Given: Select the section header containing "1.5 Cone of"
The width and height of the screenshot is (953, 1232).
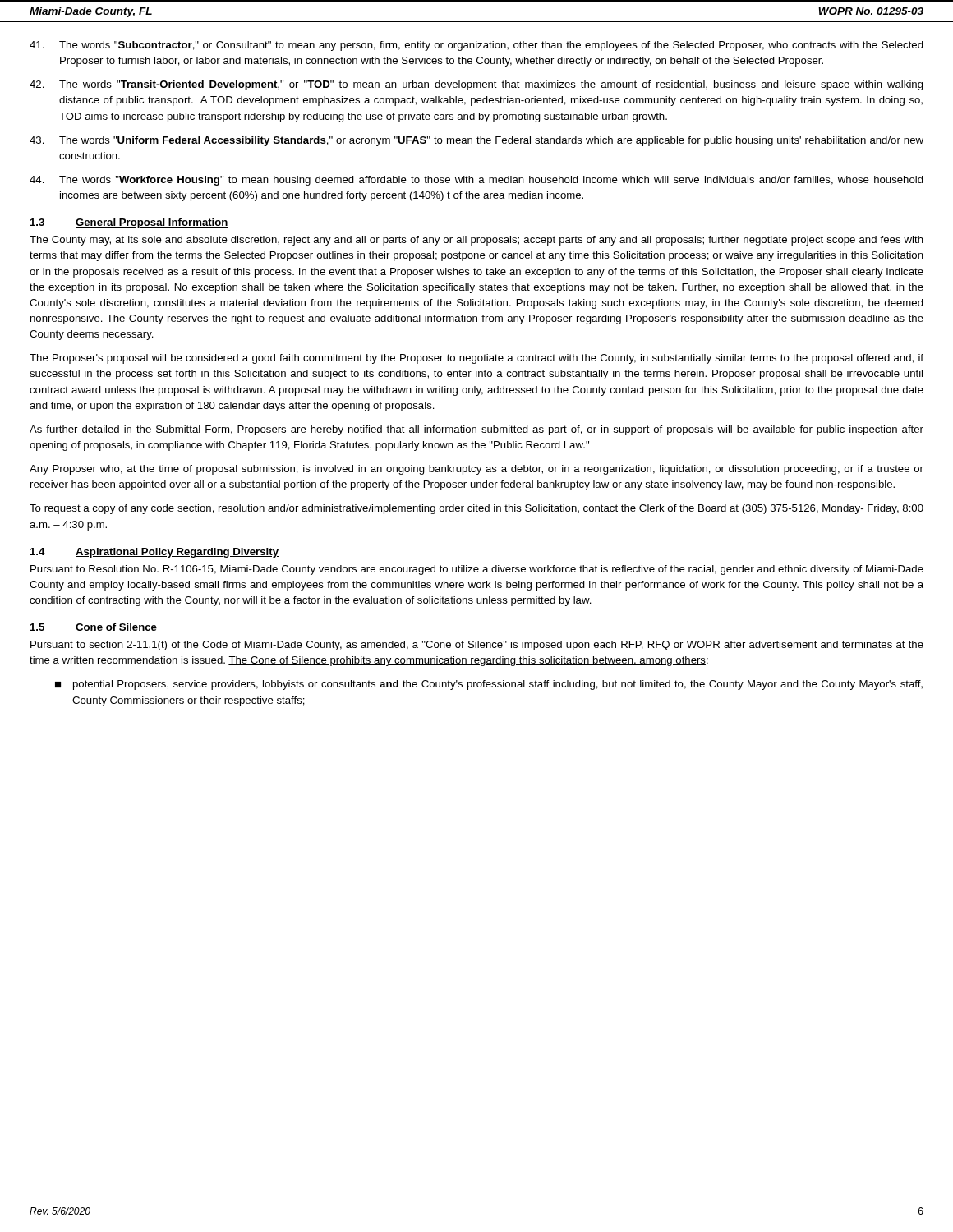Looking at the screenshot, I should click(x=93, y=627).
